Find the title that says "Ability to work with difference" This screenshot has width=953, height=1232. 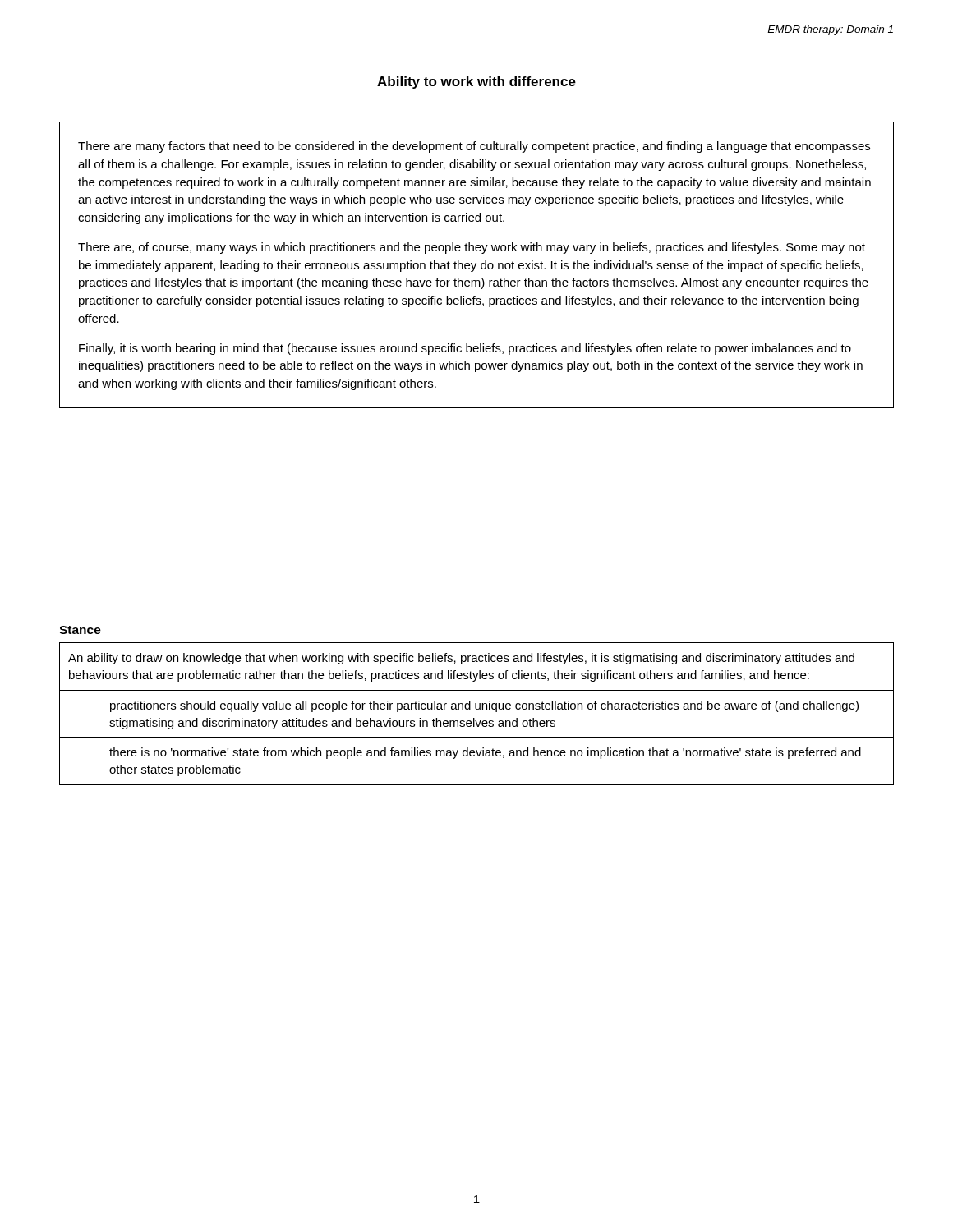click(476, 82)
